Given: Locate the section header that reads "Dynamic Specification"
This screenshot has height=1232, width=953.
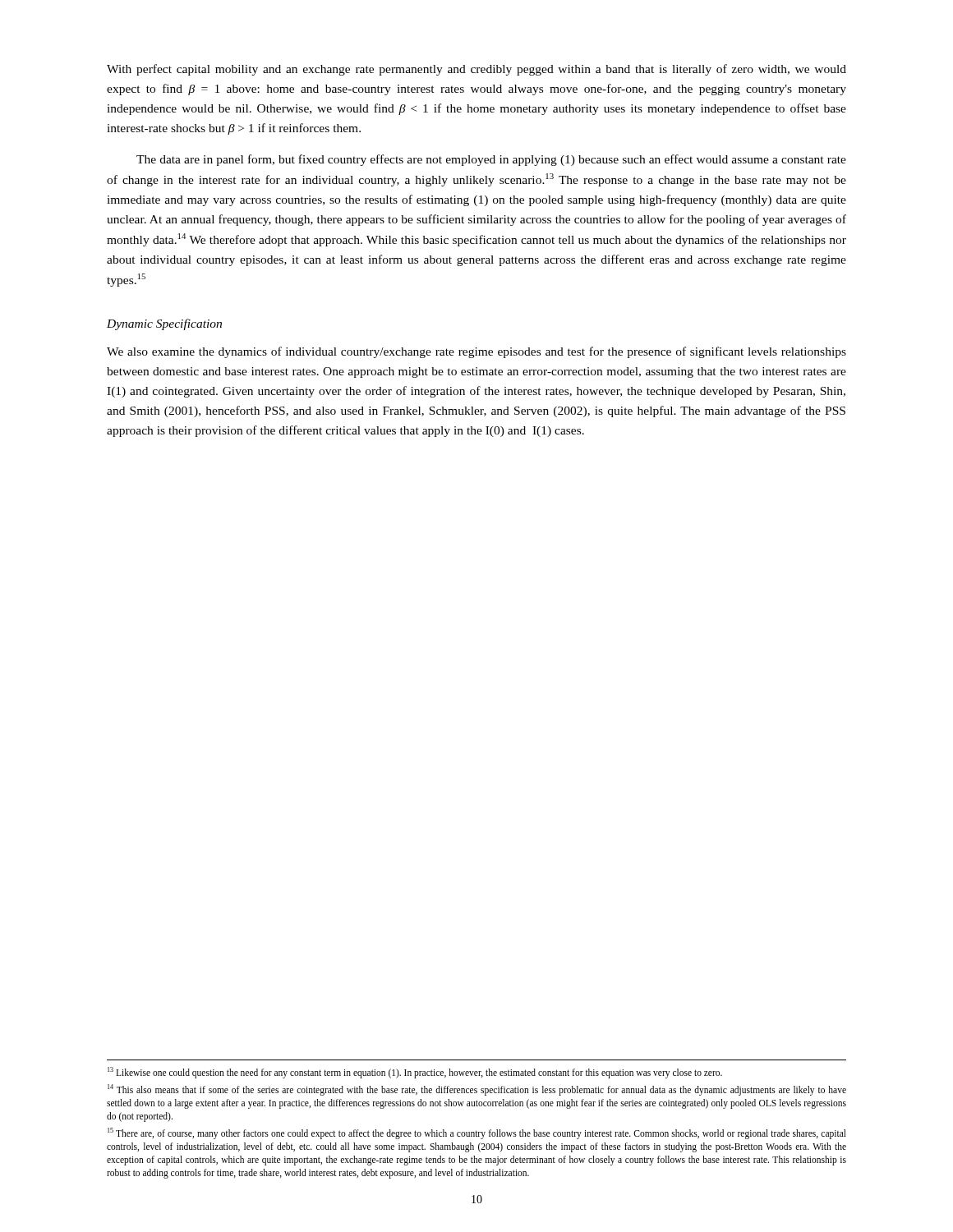Looking at the screenshot, I should click(x=165, y=323).
